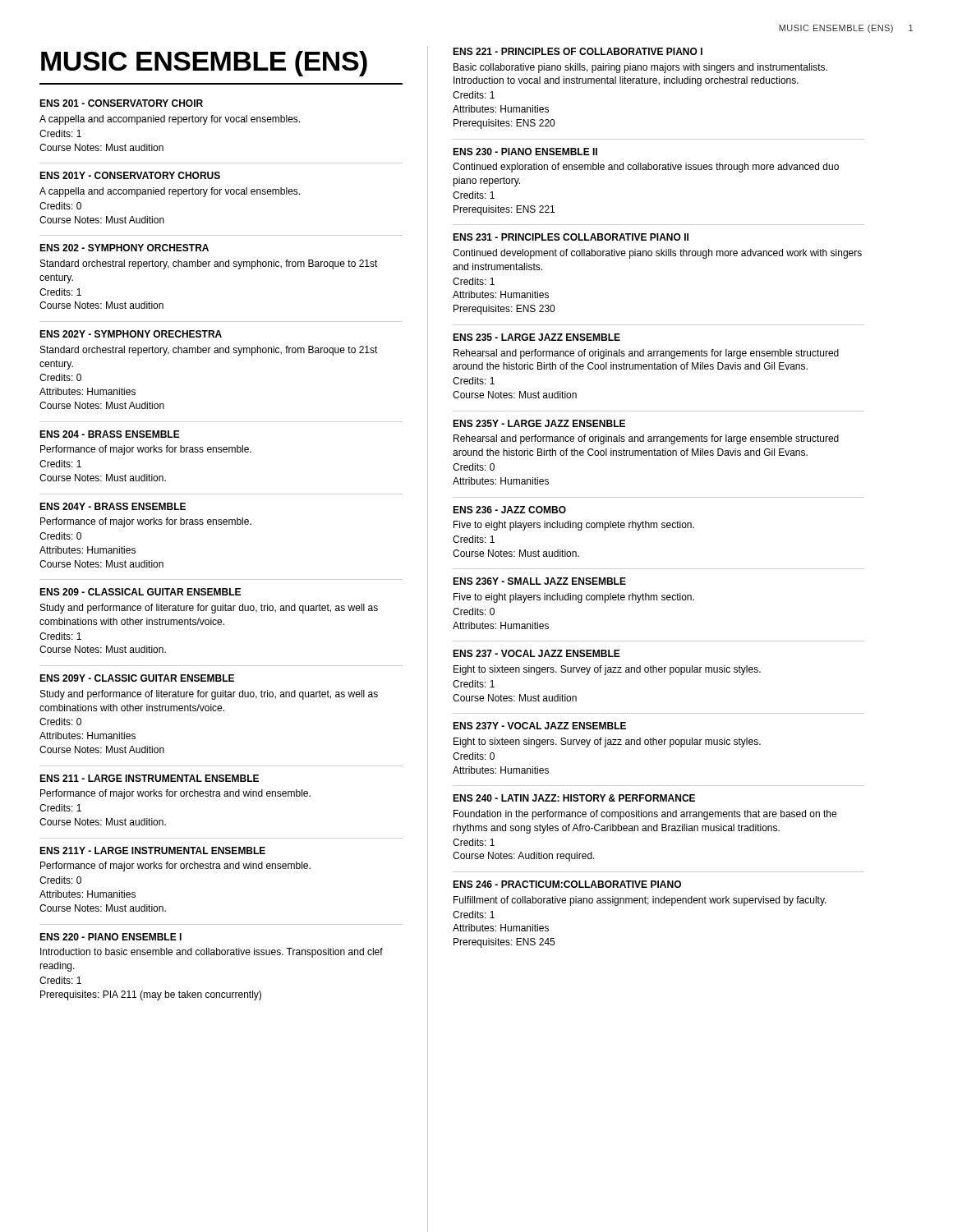This screenshot has width=953, height=1232.
Task: Select the section header with the text "ENS 237Y - VOCAL JAZZ ENSEMBLE Eight"
Action: [658, 749]
